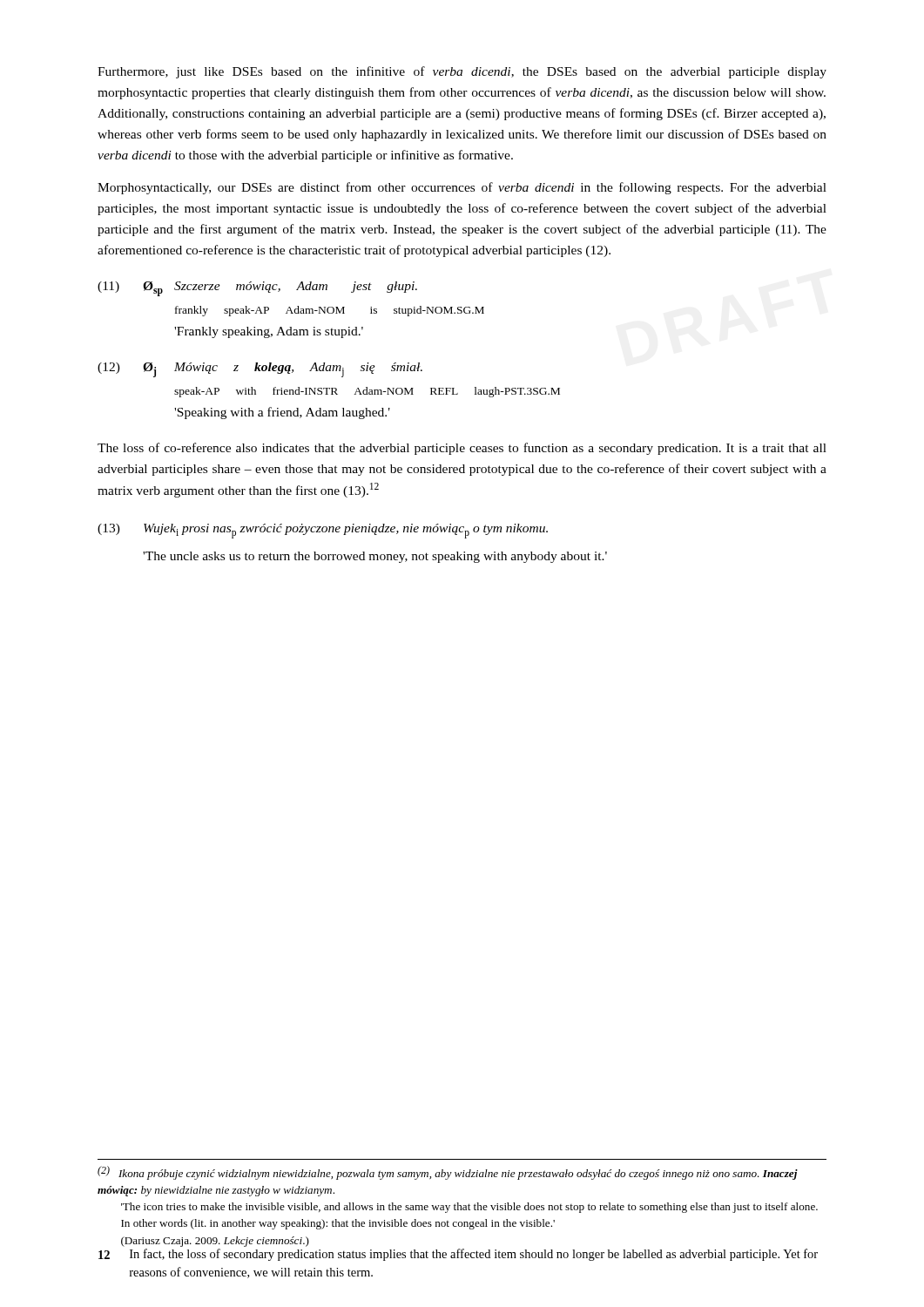Locate the list item that says "(12) Øj Mówiąc z kolegą,"
This screenshot has height=1307, width=924.
click(462, 390)
